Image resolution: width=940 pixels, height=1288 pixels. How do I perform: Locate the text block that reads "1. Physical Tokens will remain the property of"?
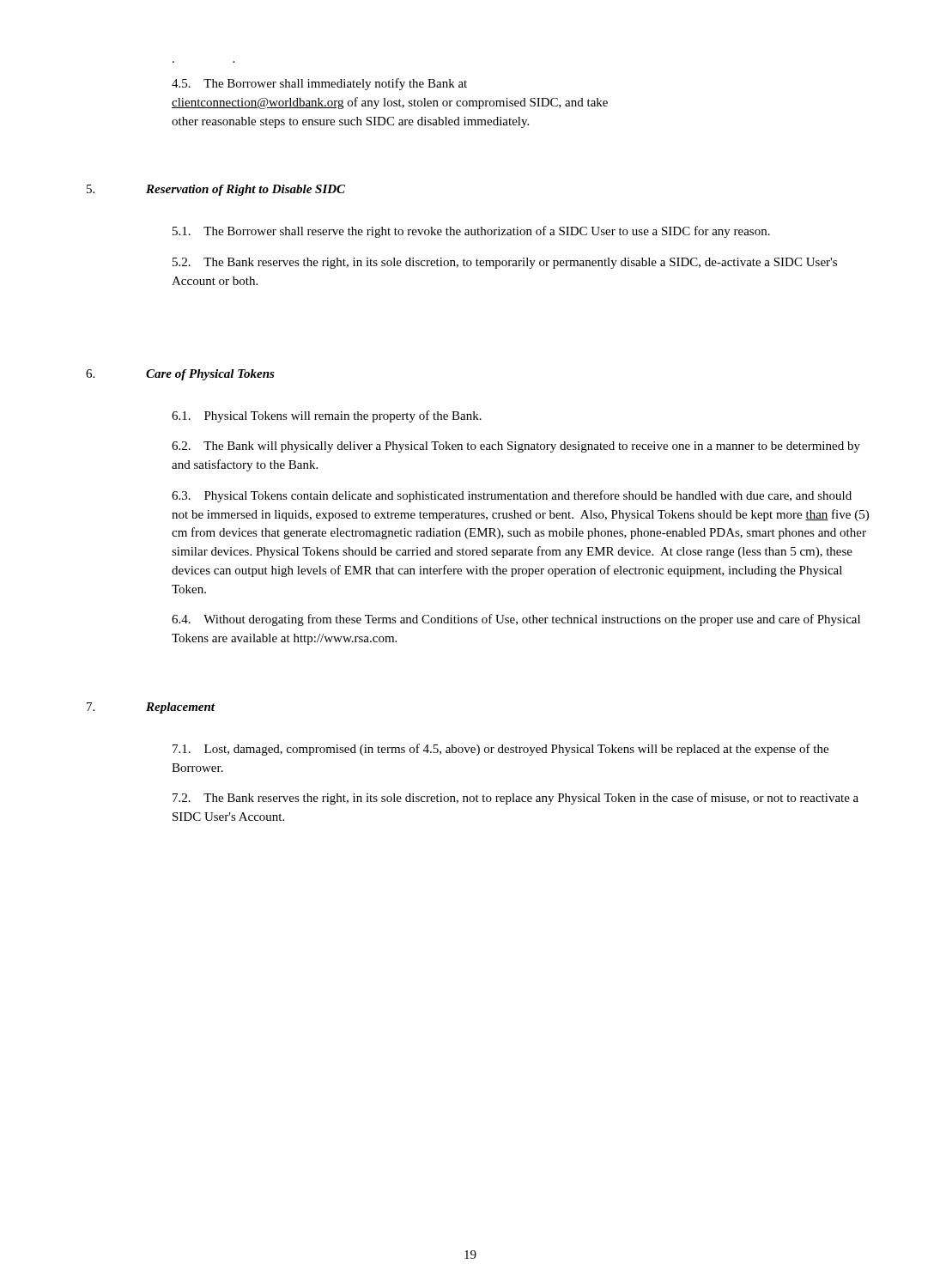(x=327, y=415)
